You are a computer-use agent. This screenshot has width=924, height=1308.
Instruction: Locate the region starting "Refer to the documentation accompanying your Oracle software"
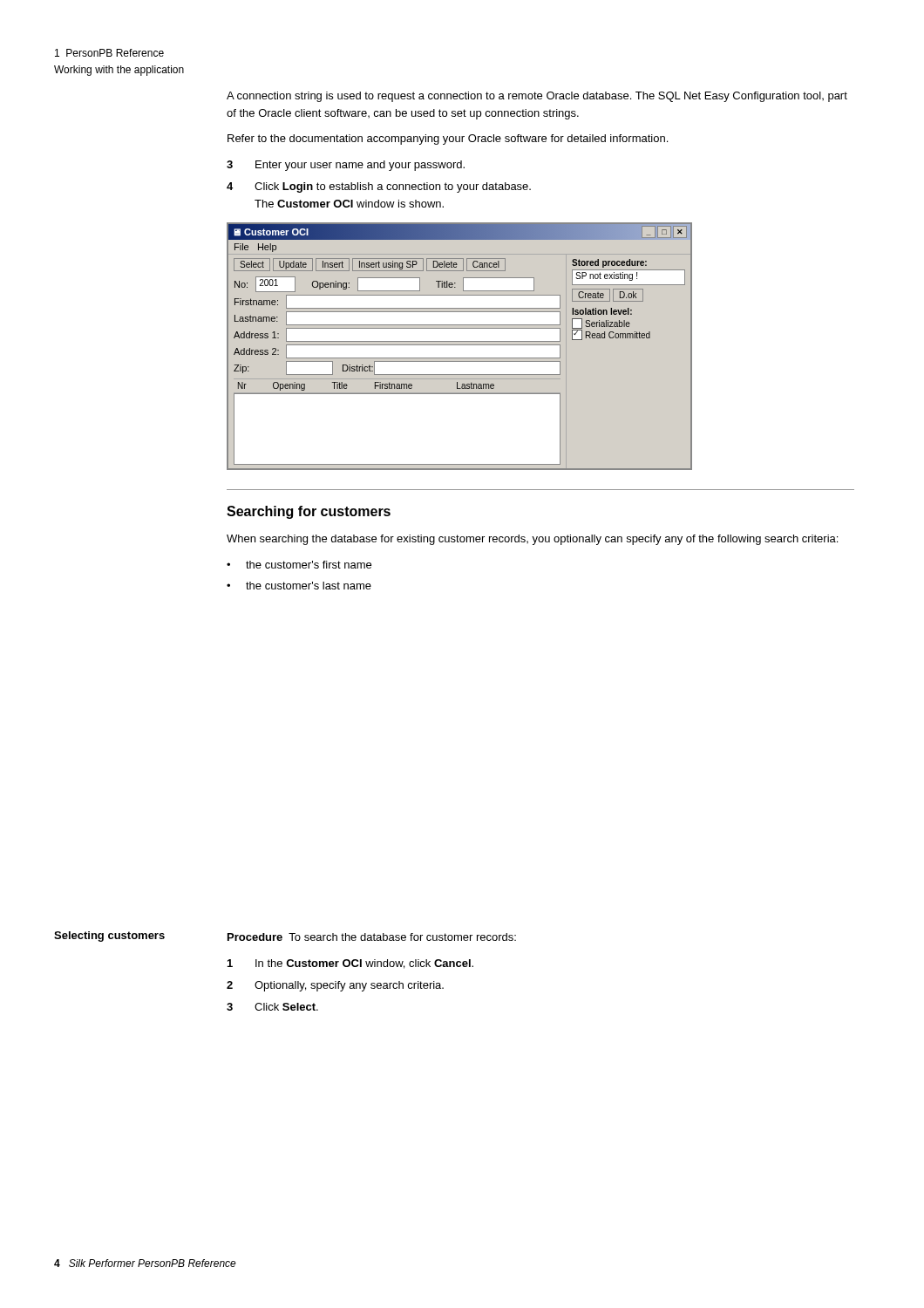[x=448, y=138]
